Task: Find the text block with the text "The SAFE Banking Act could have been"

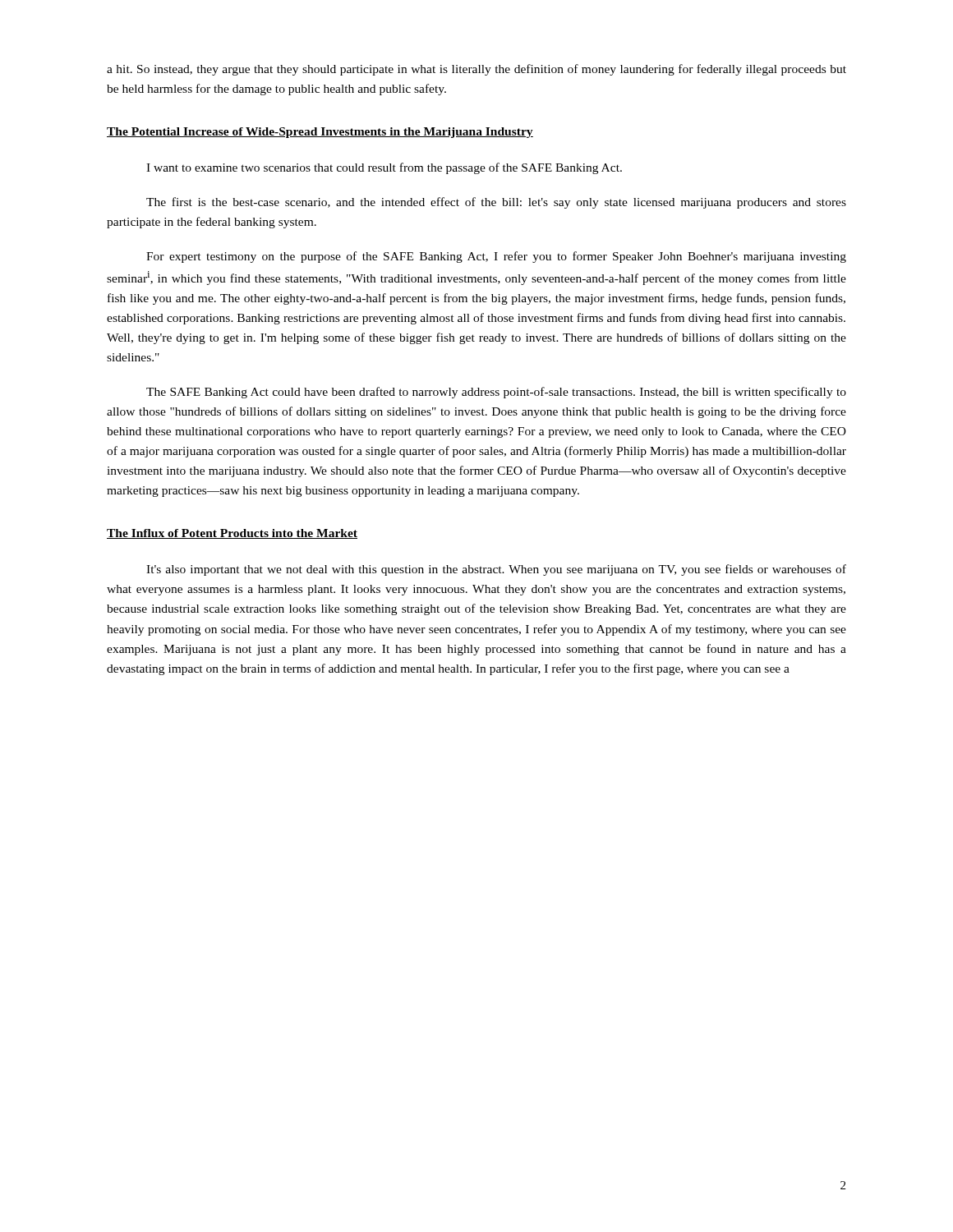Action: coord(476,441)
